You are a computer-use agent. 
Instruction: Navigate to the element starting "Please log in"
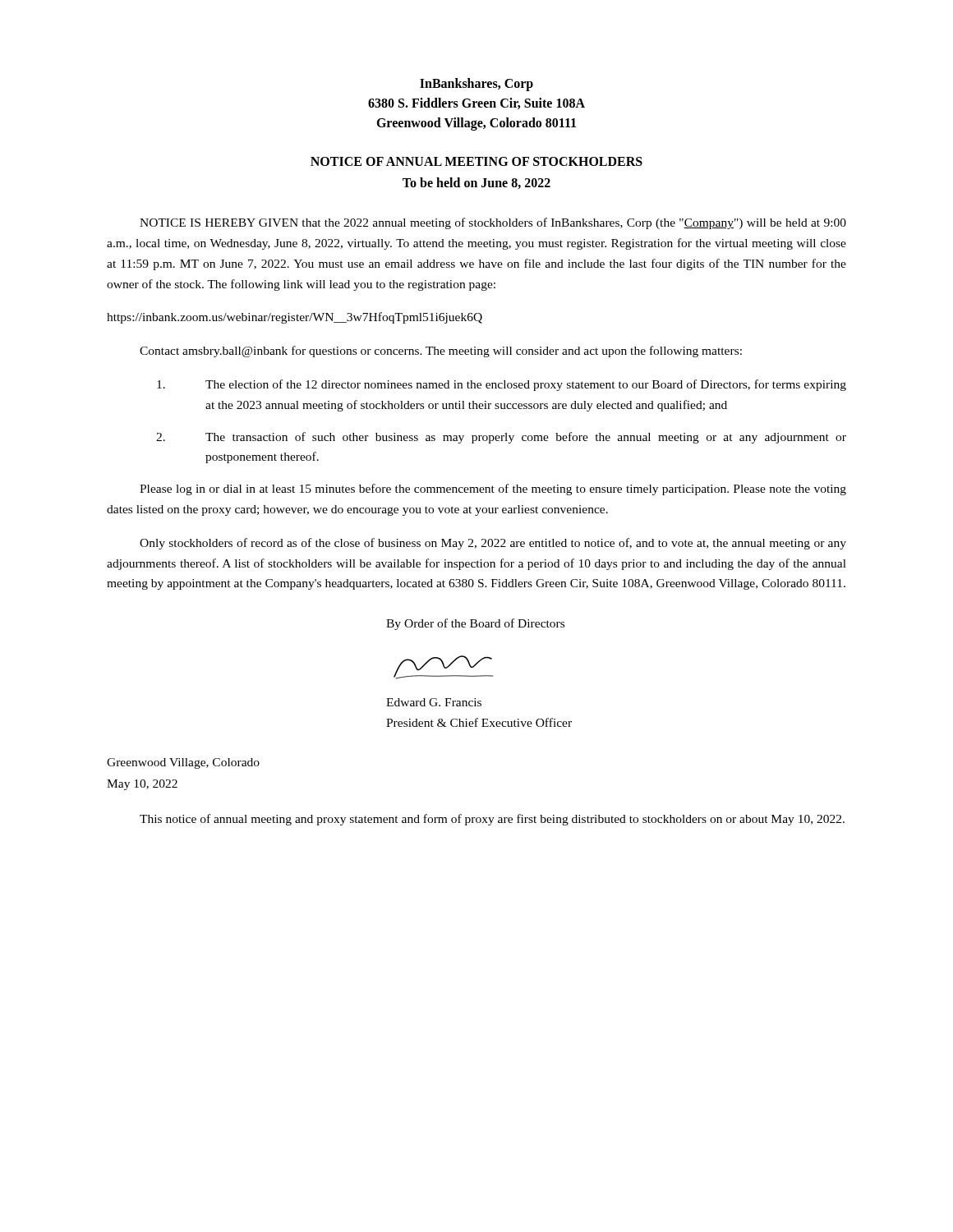pos(476,499)
